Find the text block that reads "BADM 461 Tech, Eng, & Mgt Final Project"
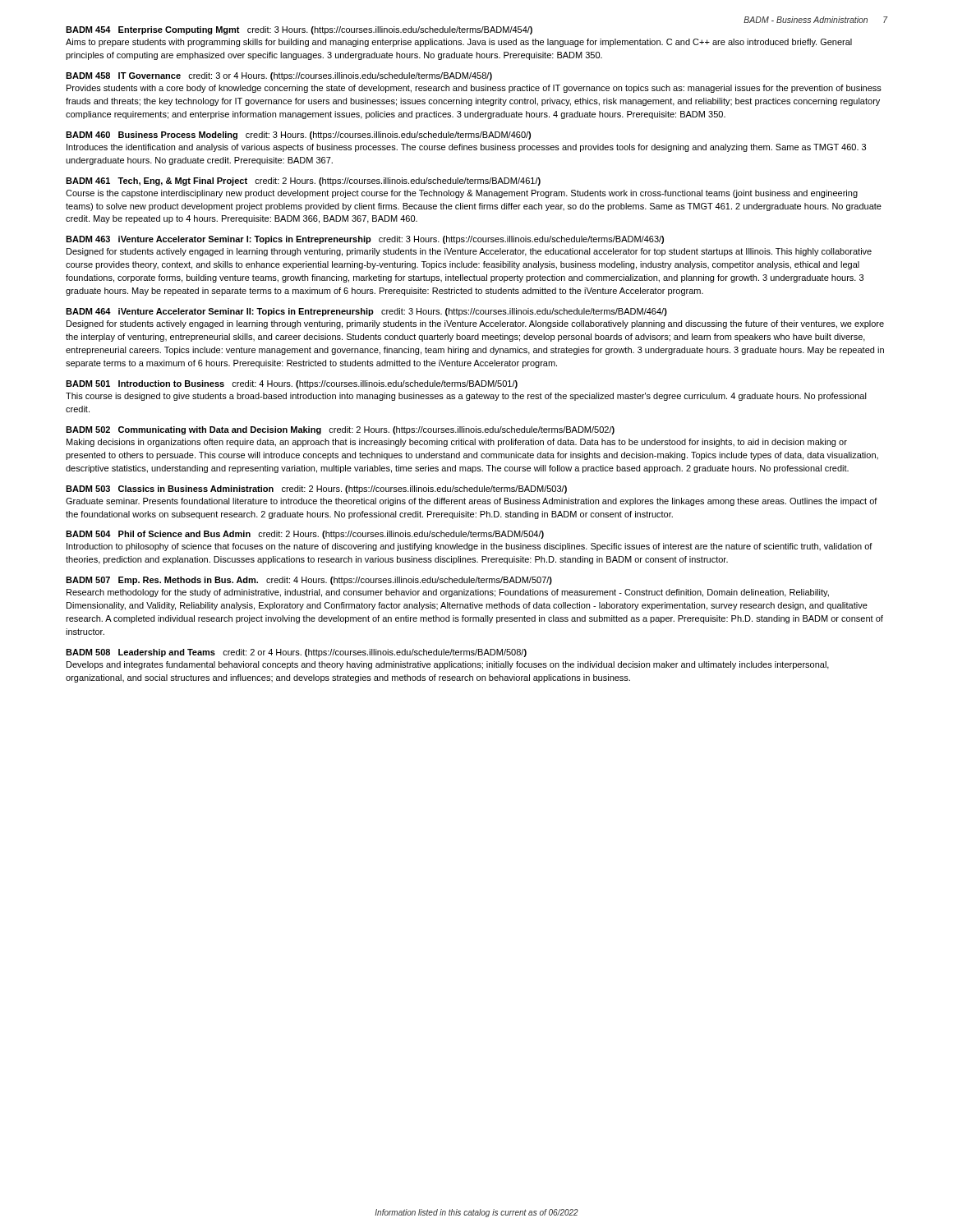Image resolution: width=953 pixels, height=1232 pixels. coord(476,201)
